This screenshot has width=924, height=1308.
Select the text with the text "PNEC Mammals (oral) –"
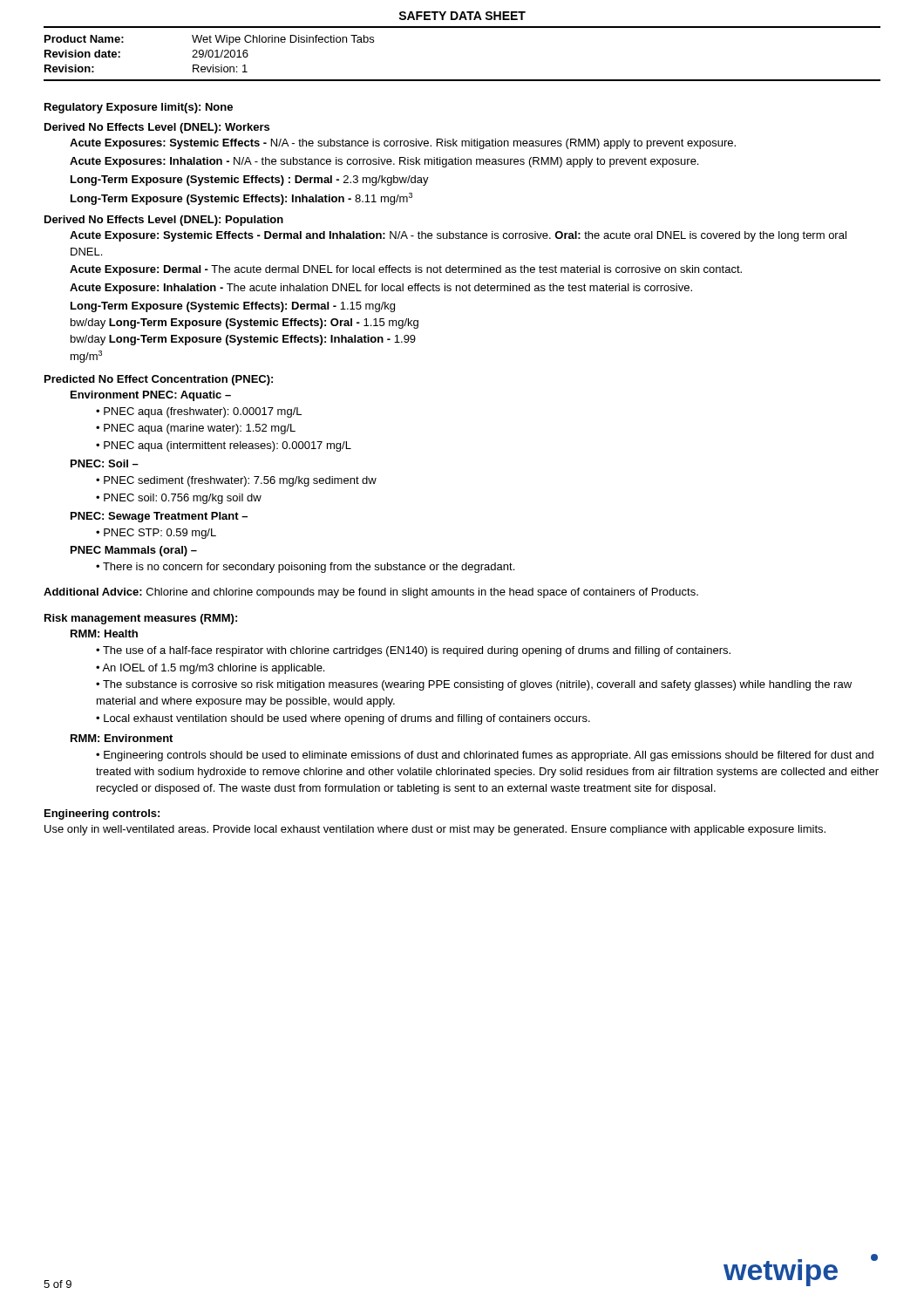133,550
